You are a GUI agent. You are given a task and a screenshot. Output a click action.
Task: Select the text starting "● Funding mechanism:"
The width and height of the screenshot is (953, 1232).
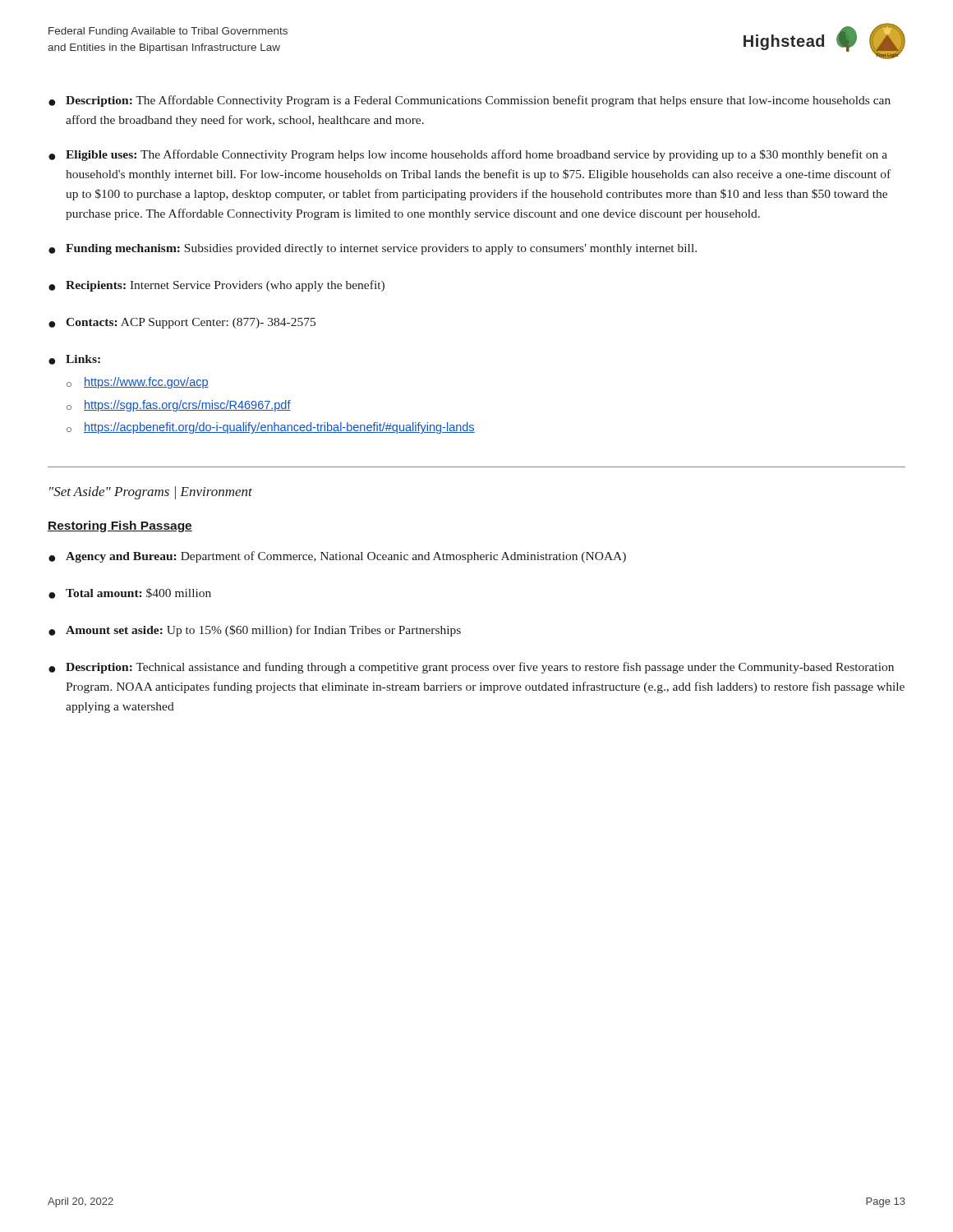pyautogui.click(x=476, y=249)
